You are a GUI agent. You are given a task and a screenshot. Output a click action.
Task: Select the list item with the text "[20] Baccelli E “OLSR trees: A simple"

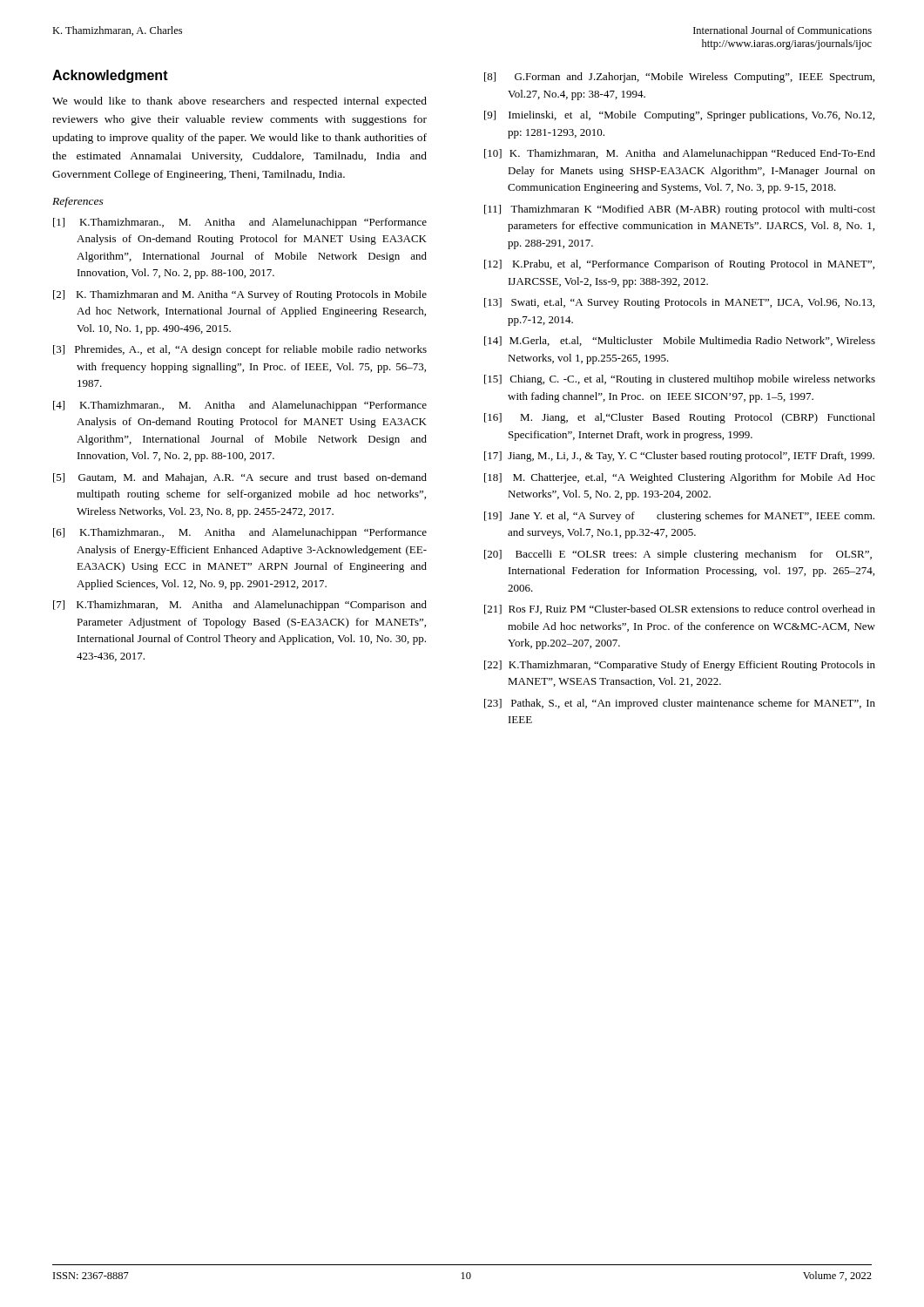[x=679, y=570]
